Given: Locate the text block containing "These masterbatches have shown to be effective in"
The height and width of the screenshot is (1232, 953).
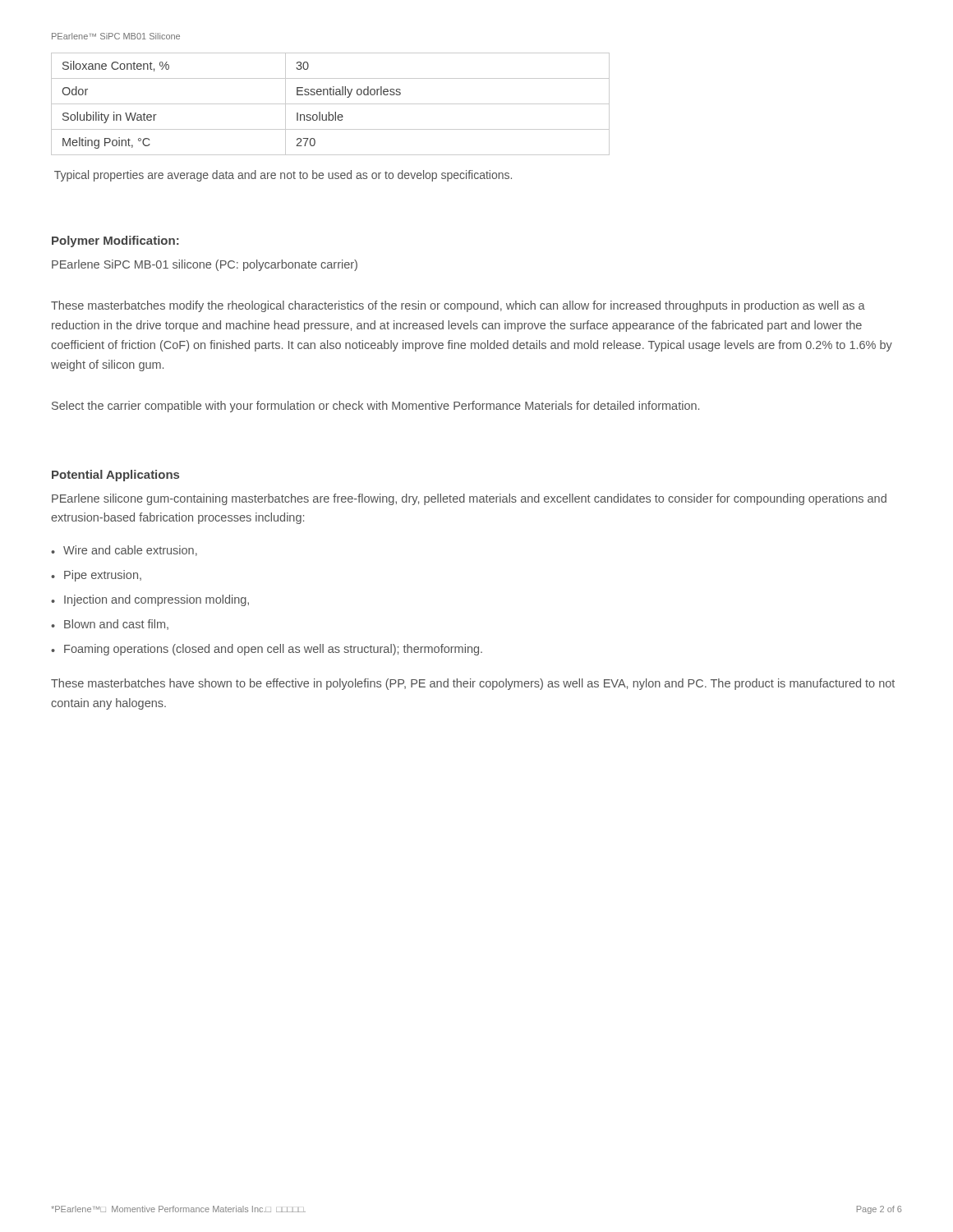Looking at the screenshot, I should click(x=473, y=693).
